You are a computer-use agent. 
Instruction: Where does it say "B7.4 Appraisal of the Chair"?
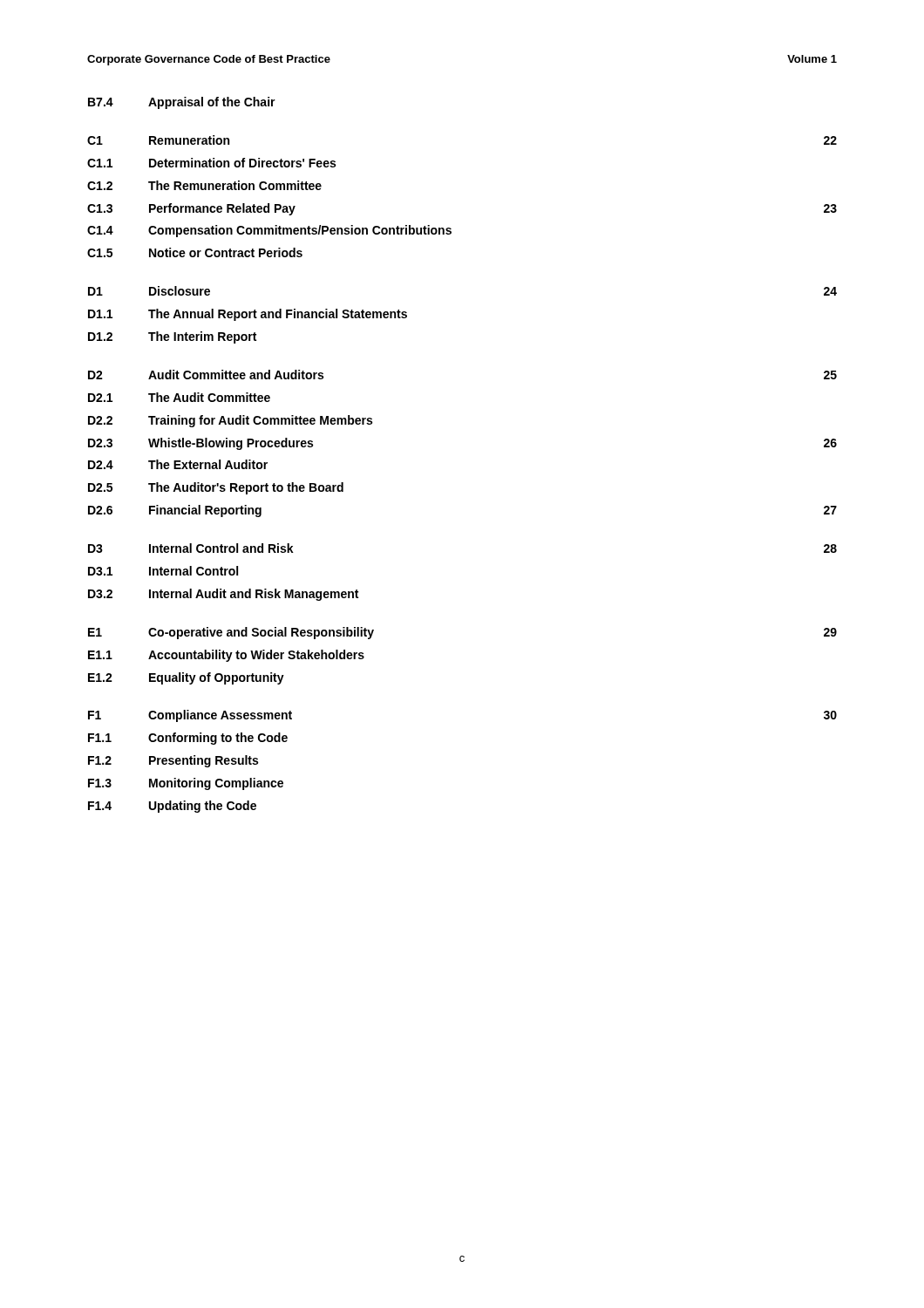tap(182, 103)
